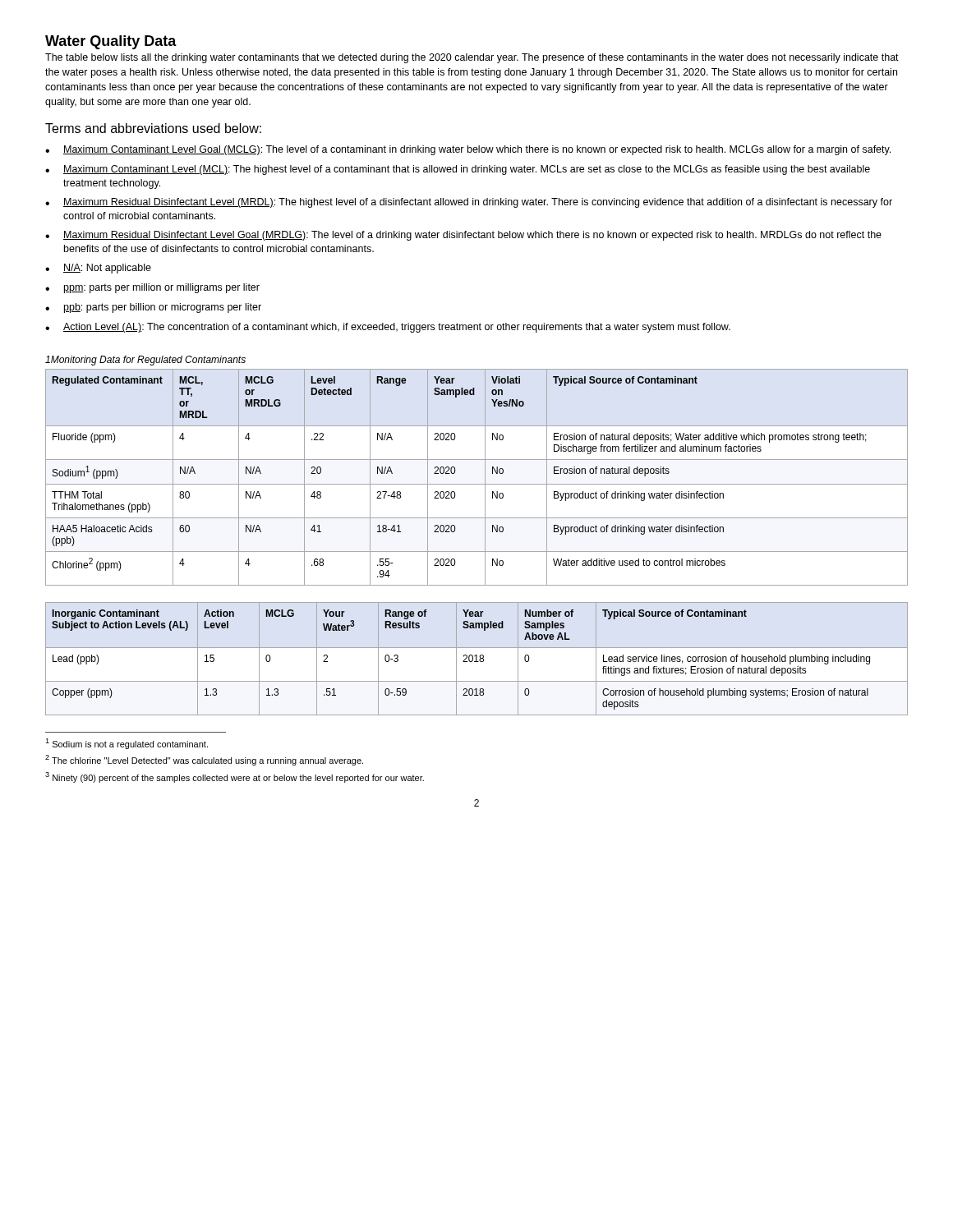The width and height of the screenshot is (953, 1232).
Task: Find the section header with the text "Terms and abbreviations used below:"
Action: point(154,128)
